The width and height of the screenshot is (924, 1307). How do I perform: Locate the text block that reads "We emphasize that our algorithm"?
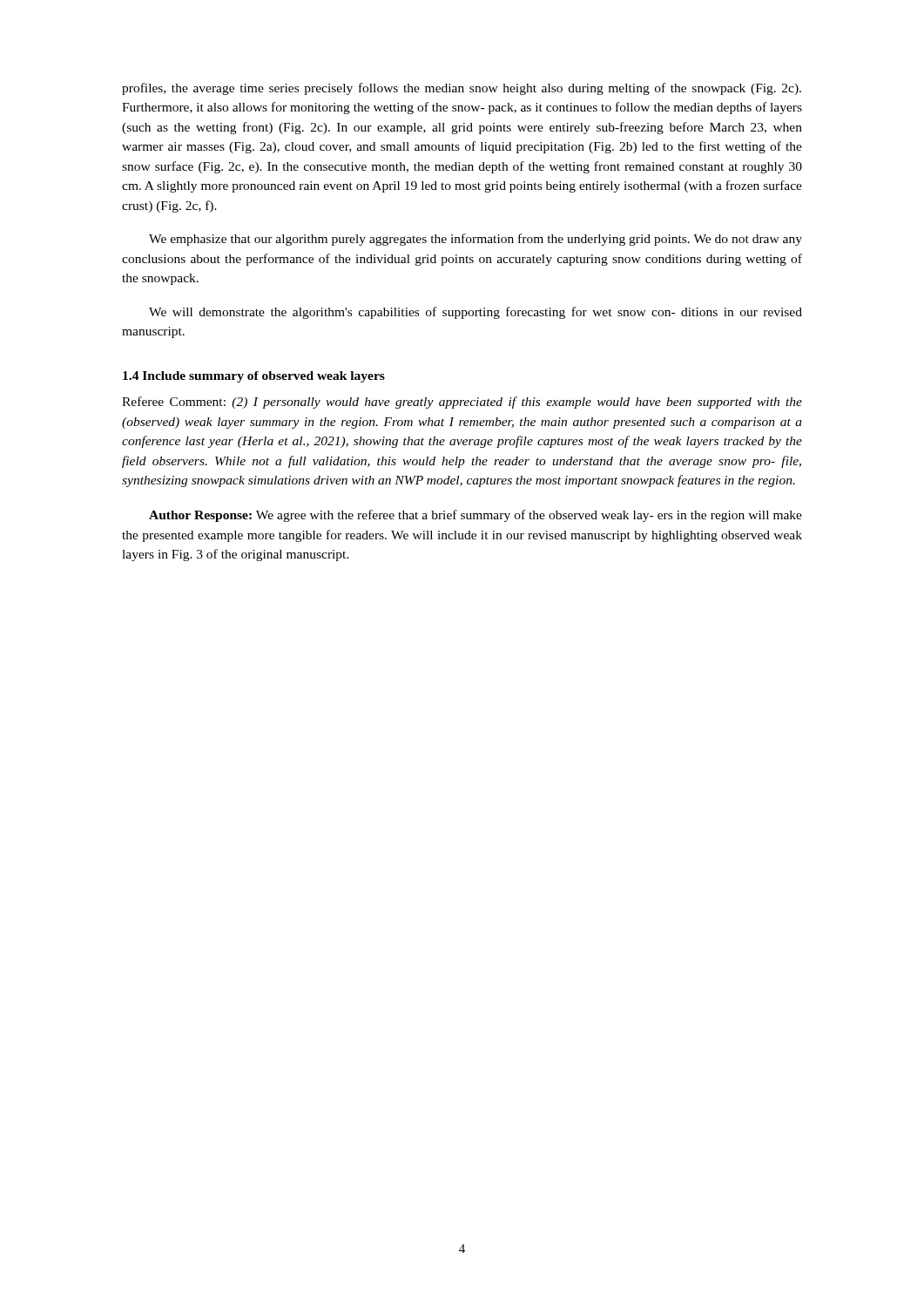pos(462,258)
